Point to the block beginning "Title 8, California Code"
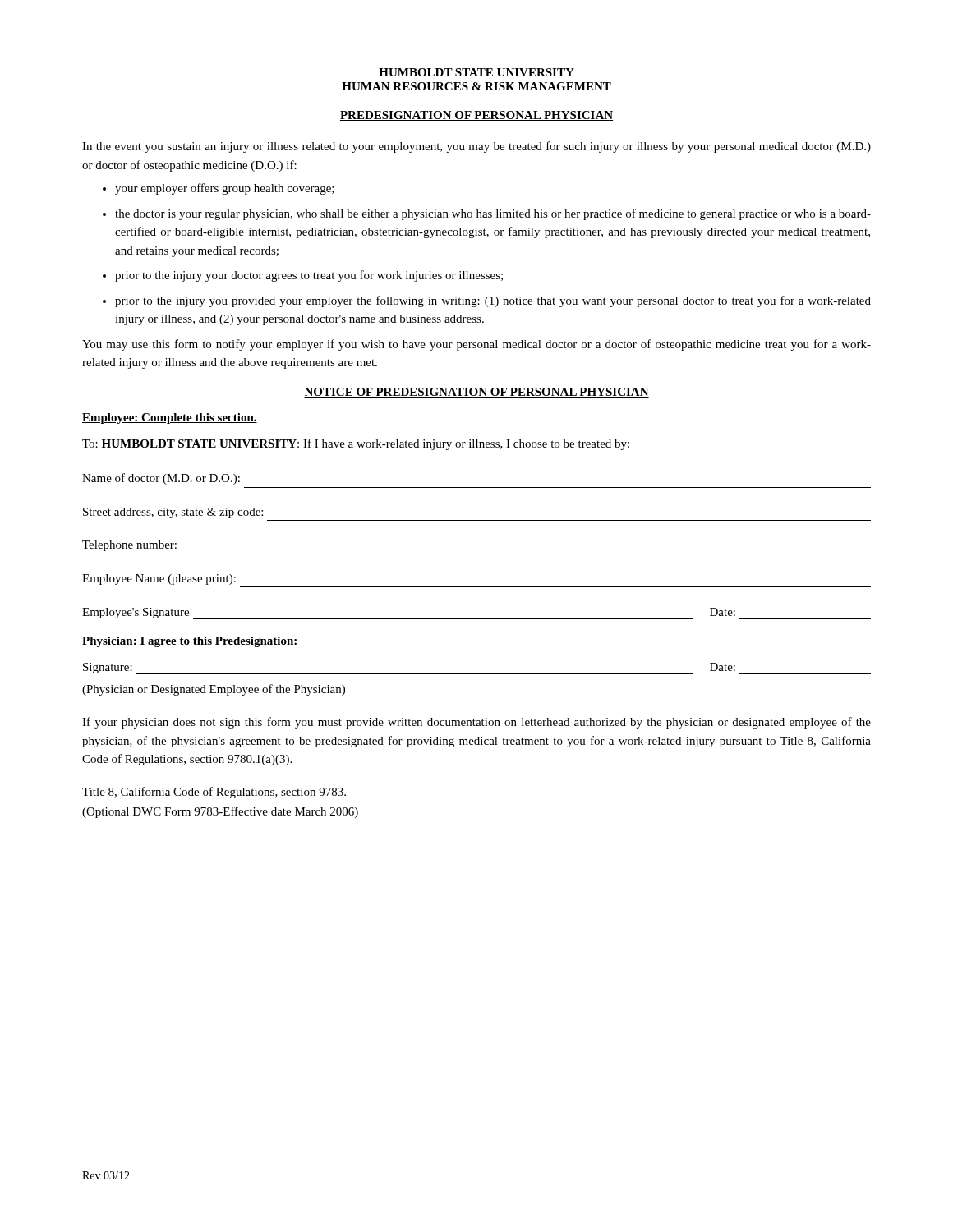Image resolution: width=953 pixels, height=1232 pixels. pos(220,801)
